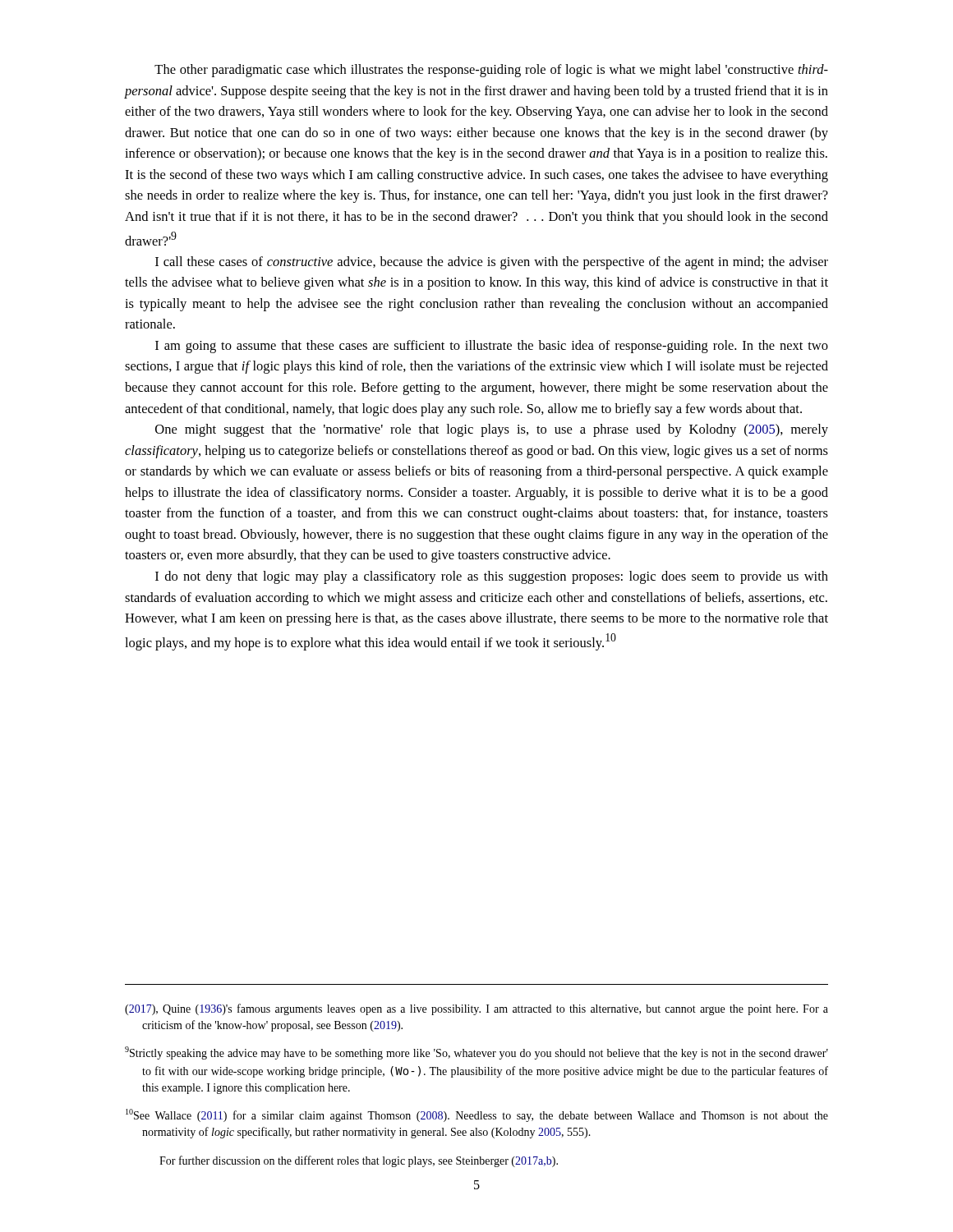Navigate to the region starting "I am going to assume that"

(476, 377)
